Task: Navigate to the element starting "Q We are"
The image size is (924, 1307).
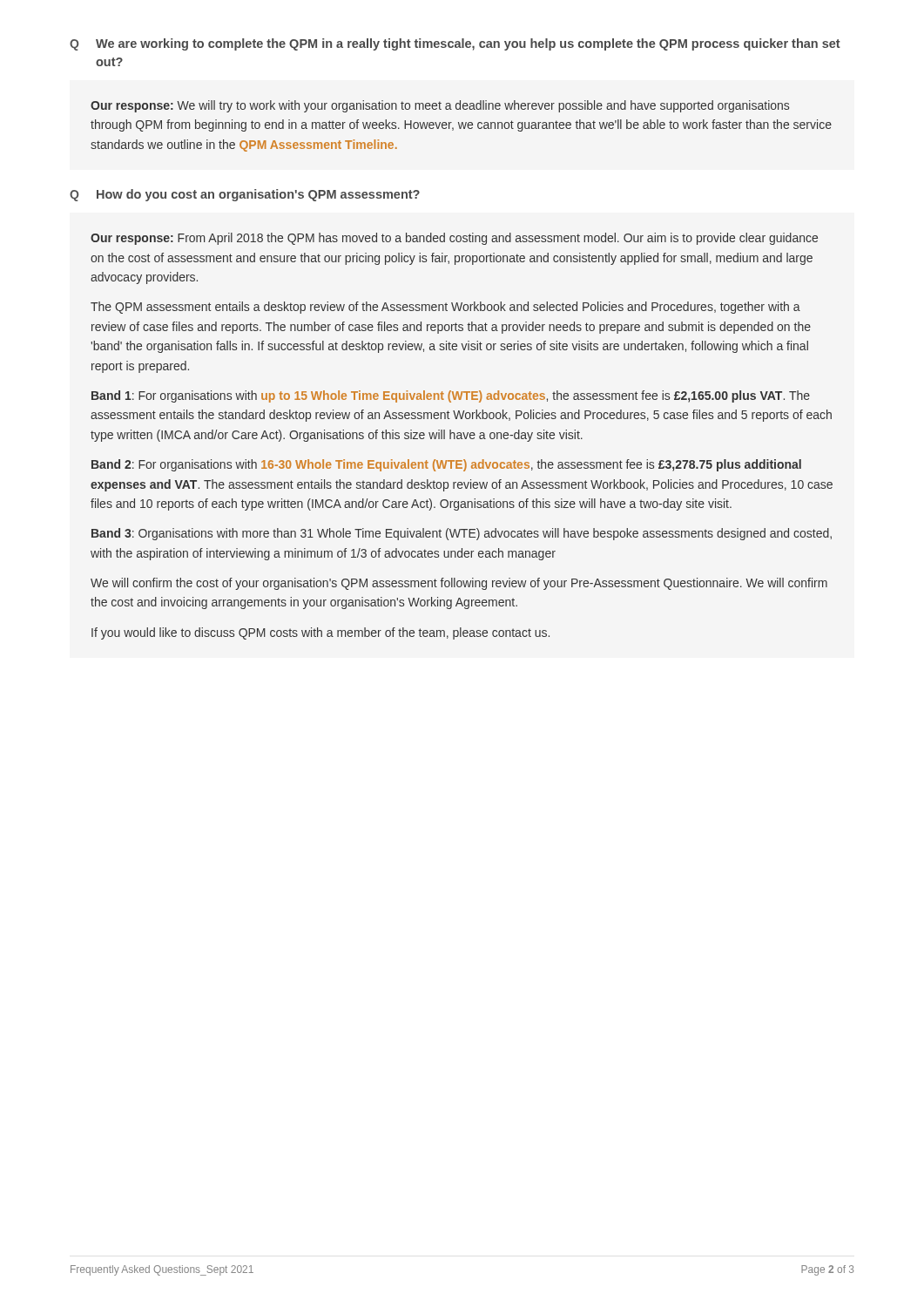Action: [462, 53]
